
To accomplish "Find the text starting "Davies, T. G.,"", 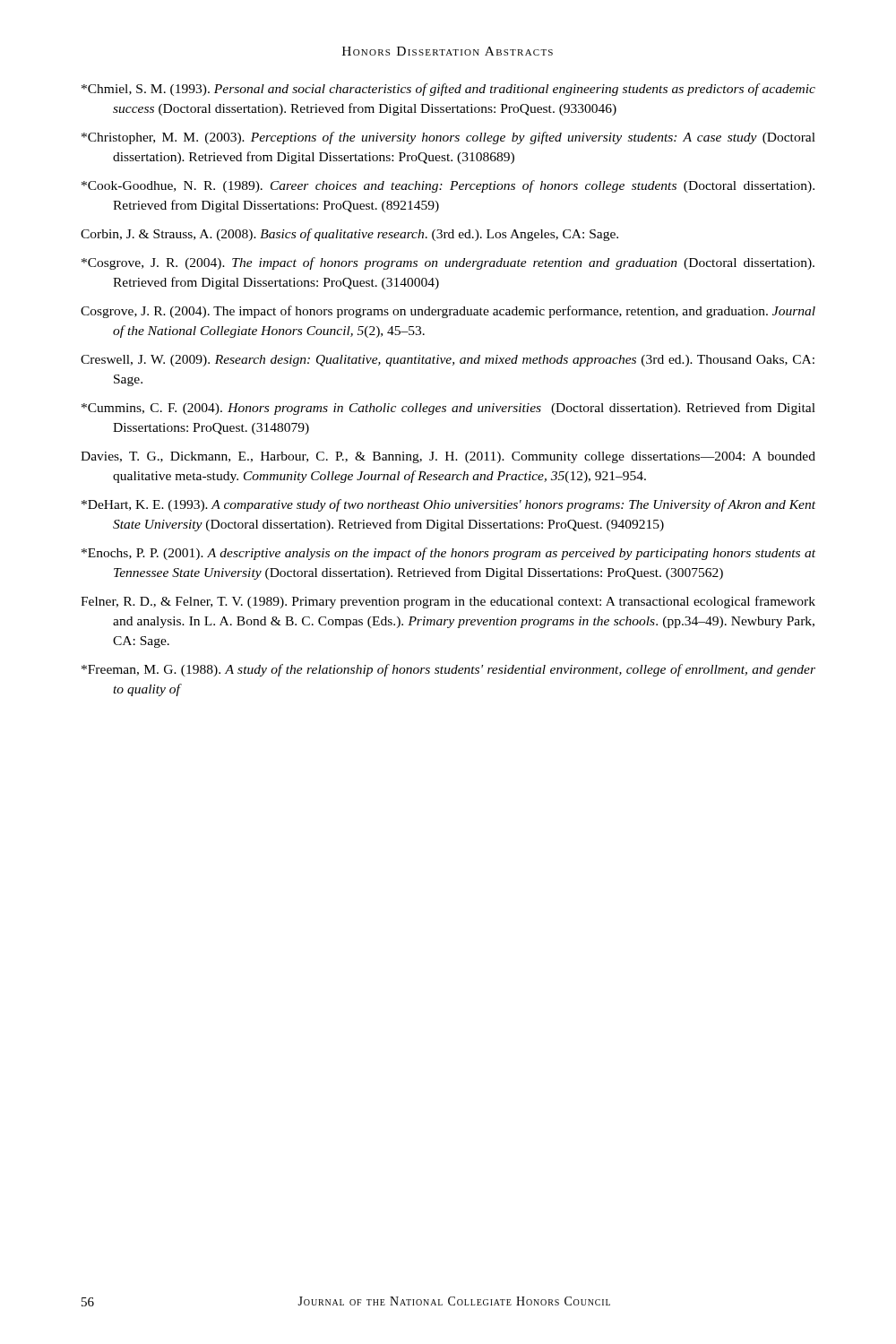I will [448, 465].
